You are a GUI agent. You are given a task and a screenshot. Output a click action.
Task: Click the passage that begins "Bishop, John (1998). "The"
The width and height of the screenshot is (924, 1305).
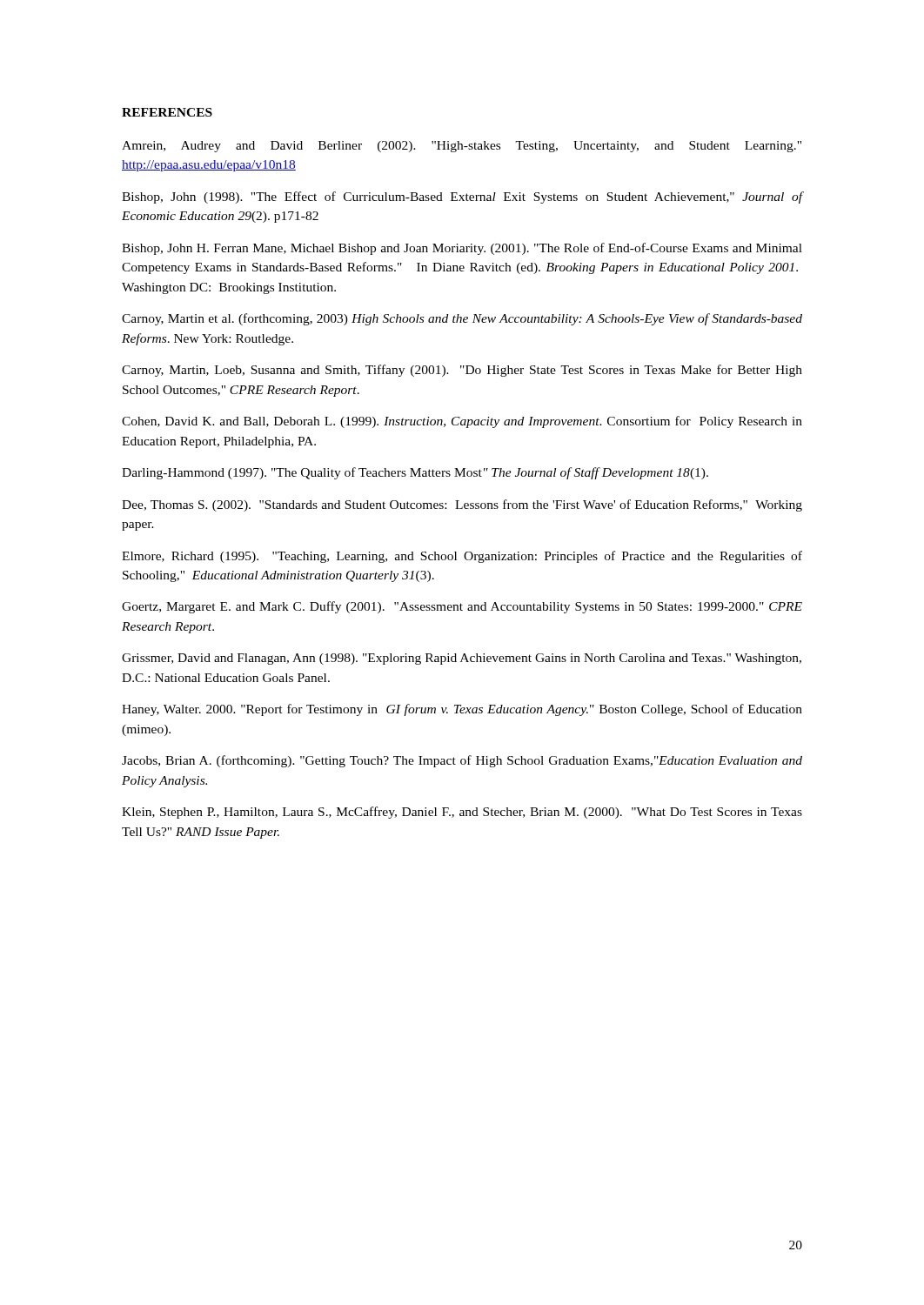(x=462, y=206)
